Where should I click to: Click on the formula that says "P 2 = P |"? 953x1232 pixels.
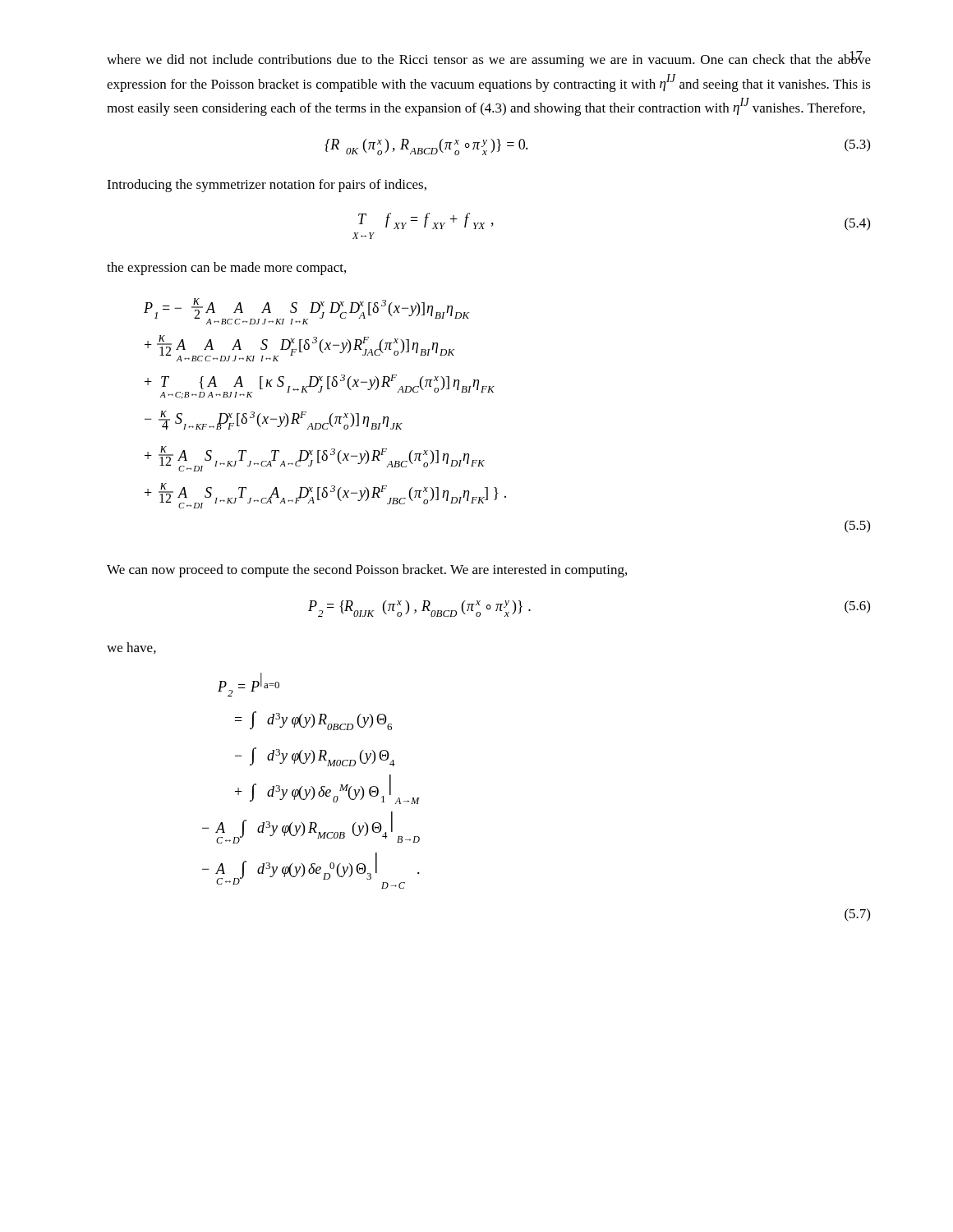pos(249,685)
